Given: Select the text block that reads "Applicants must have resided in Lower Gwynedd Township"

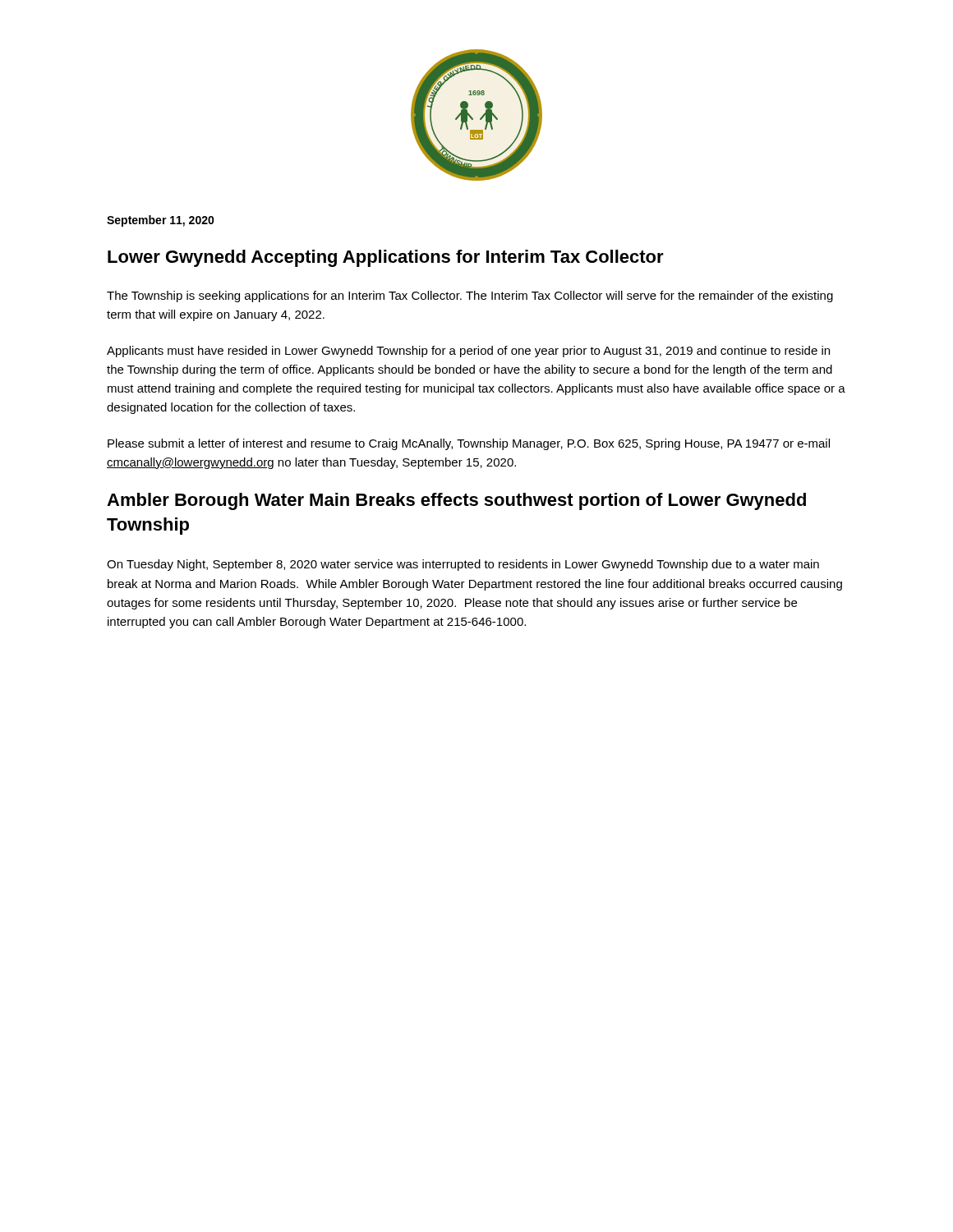Looking at the screenshot, I should point(476,379).
